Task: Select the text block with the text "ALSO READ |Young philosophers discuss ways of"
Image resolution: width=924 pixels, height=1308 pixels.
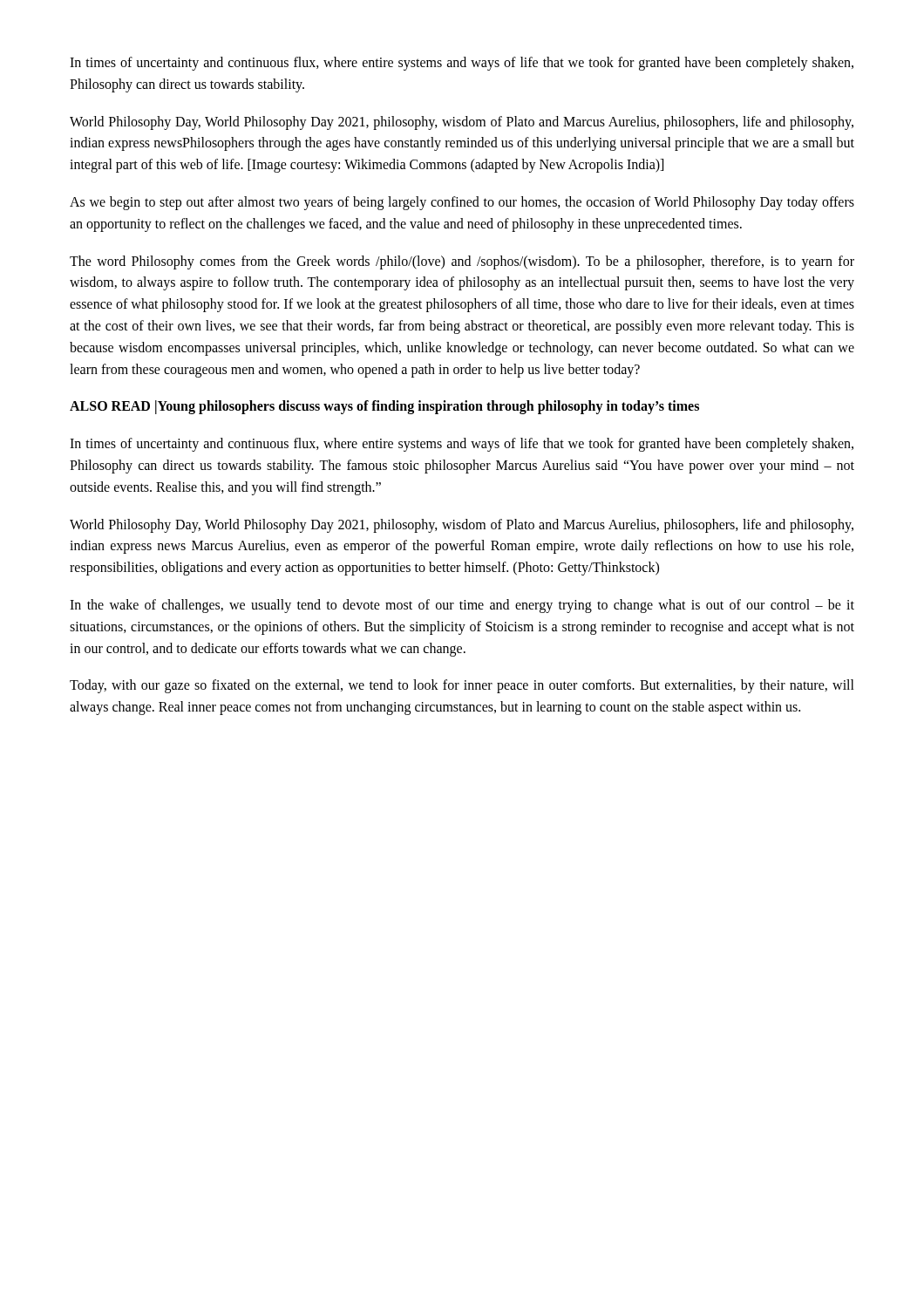Action: (x=385, y=406)
